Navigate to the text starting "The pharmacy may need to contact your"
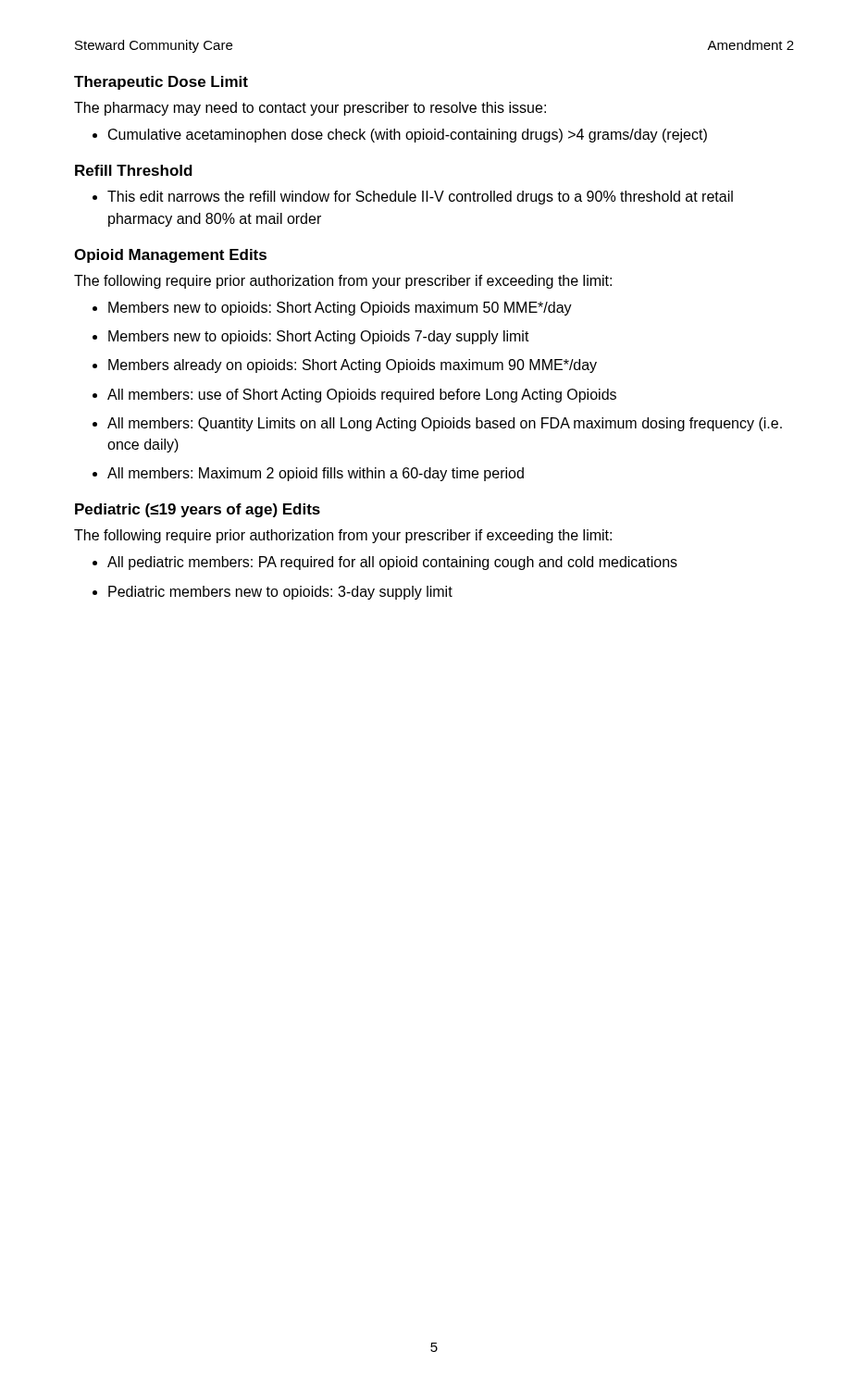The width and height of the screenshot is (868, 1388). pyautogui.click(x=311, y=108)
